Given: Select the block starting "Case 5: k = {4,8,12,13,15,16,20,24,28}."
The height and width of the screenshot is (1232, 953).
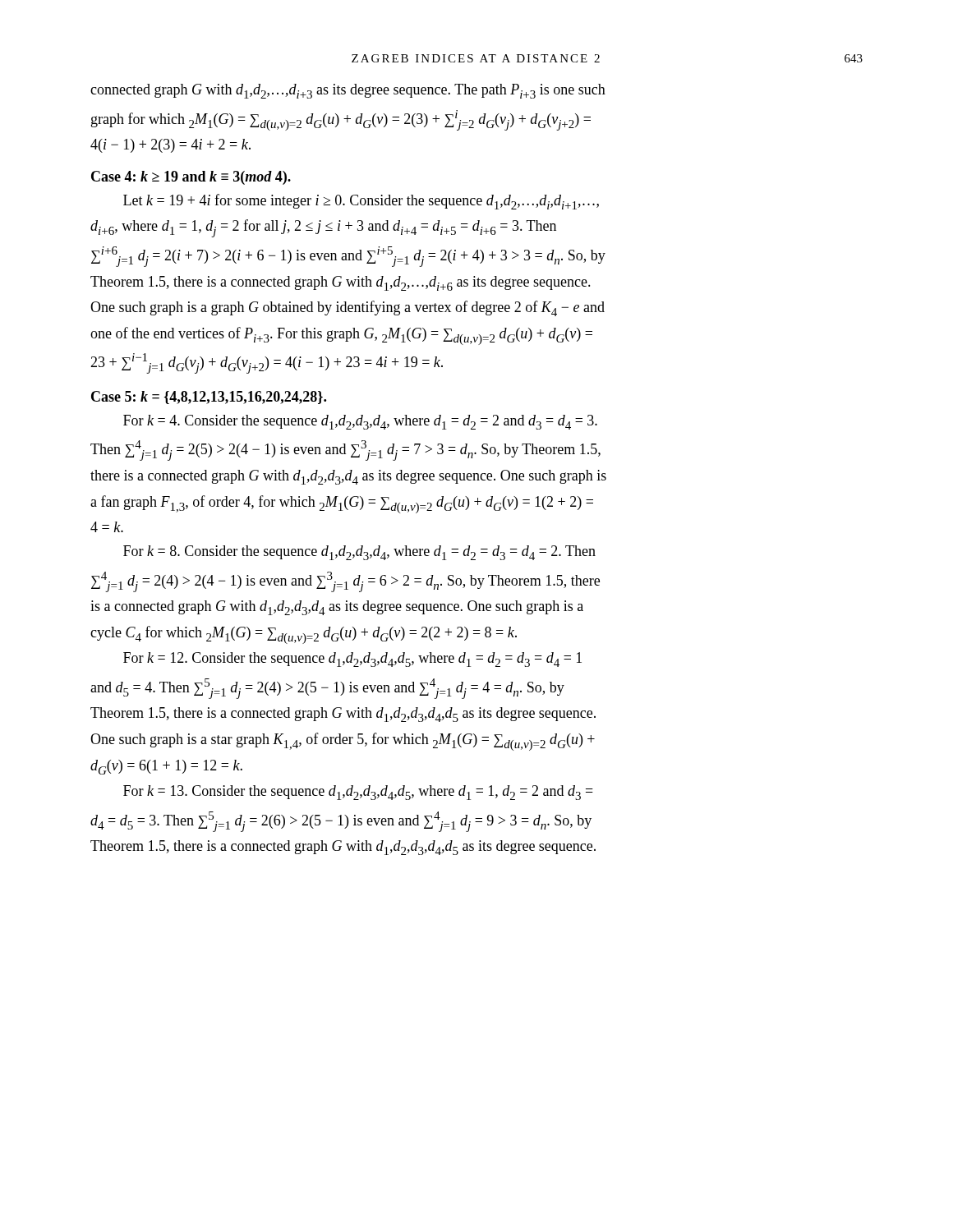Looking at the screenshot, I should pos(209,398).
